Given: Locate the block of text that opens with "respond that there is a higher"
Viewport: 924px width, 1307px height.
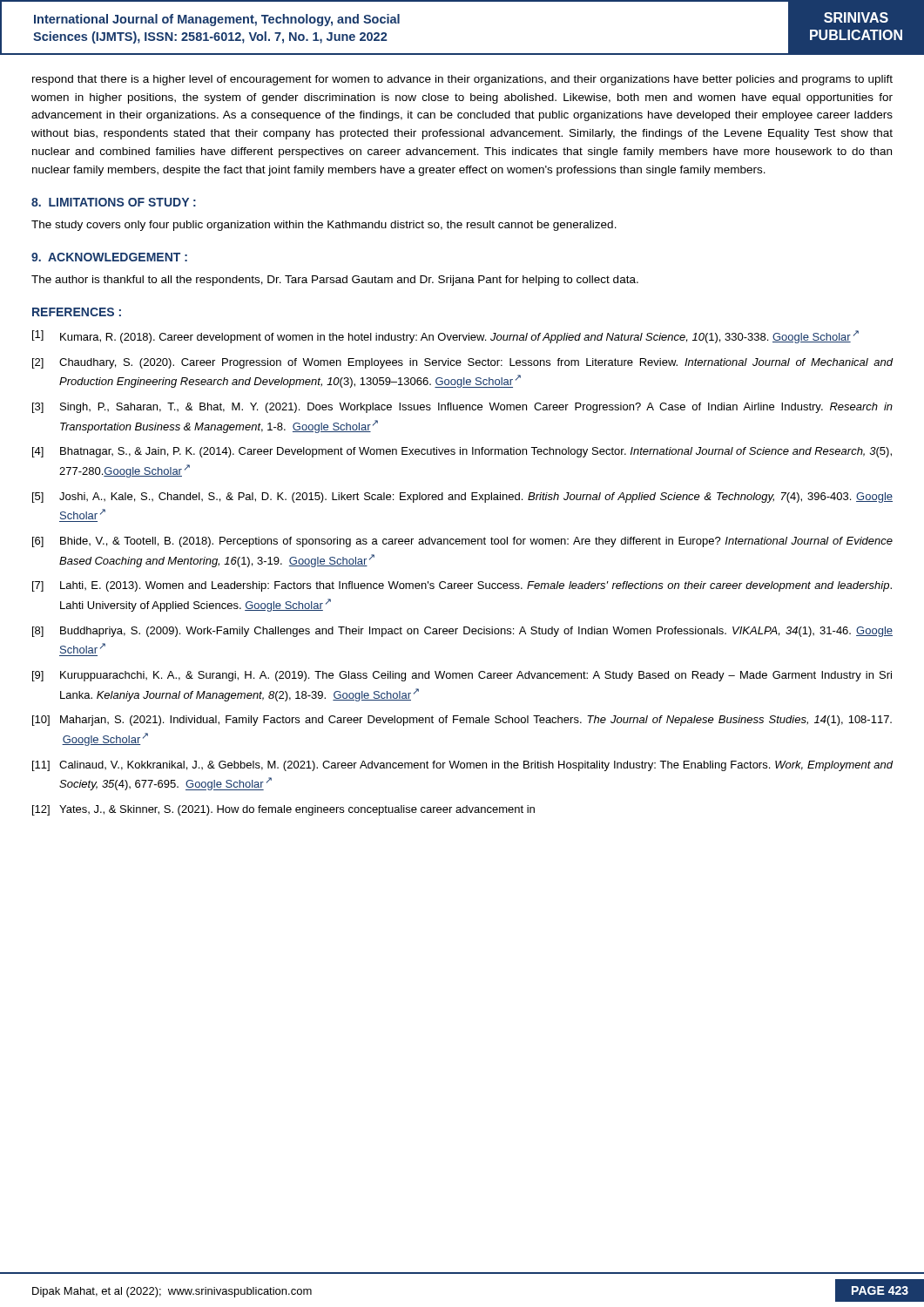Looking at the screenshot, I should click(x=462, y=124).
